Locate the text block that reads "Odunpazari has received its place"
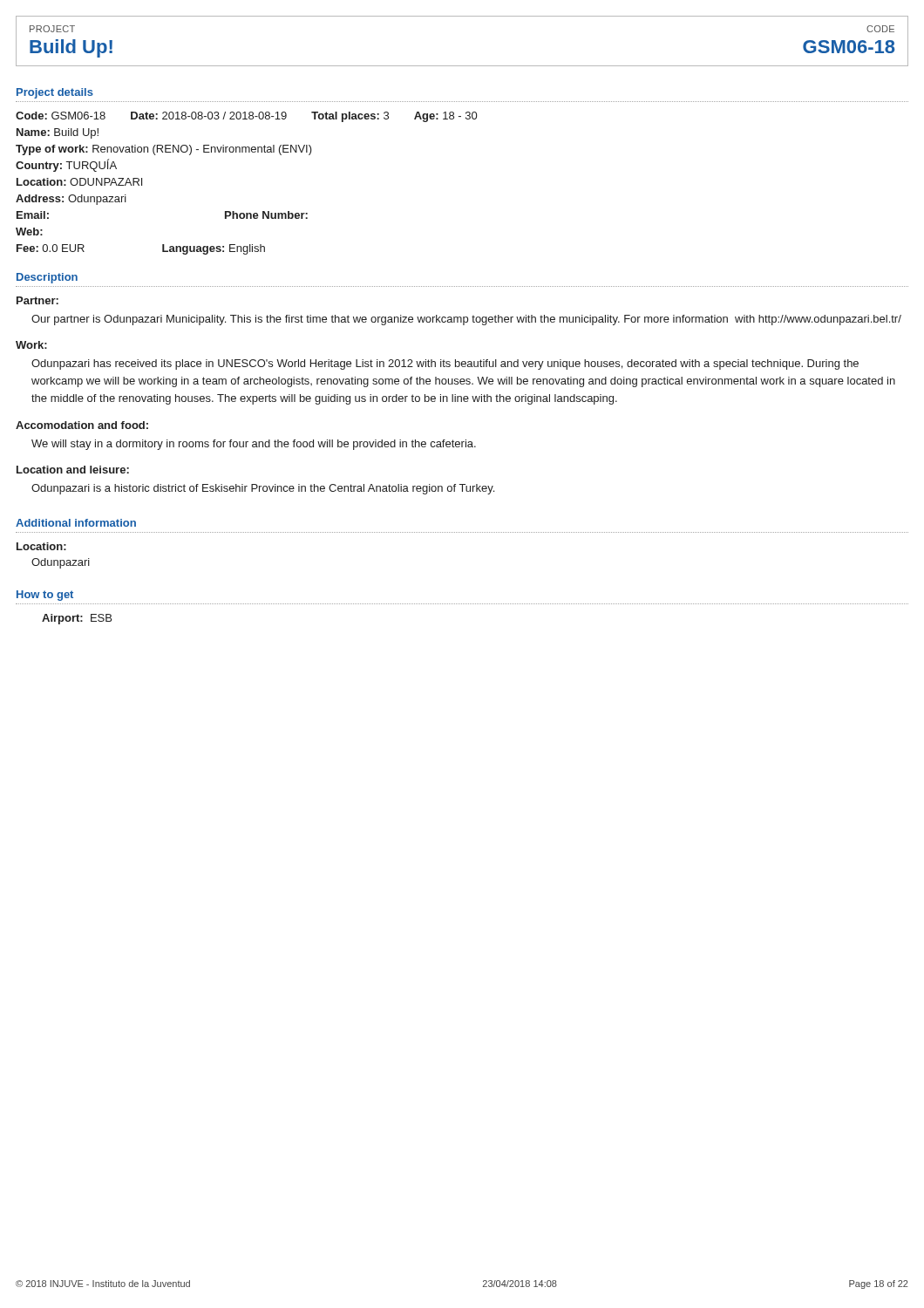Viewport: 924px width, 1308px height. point(463,381)
